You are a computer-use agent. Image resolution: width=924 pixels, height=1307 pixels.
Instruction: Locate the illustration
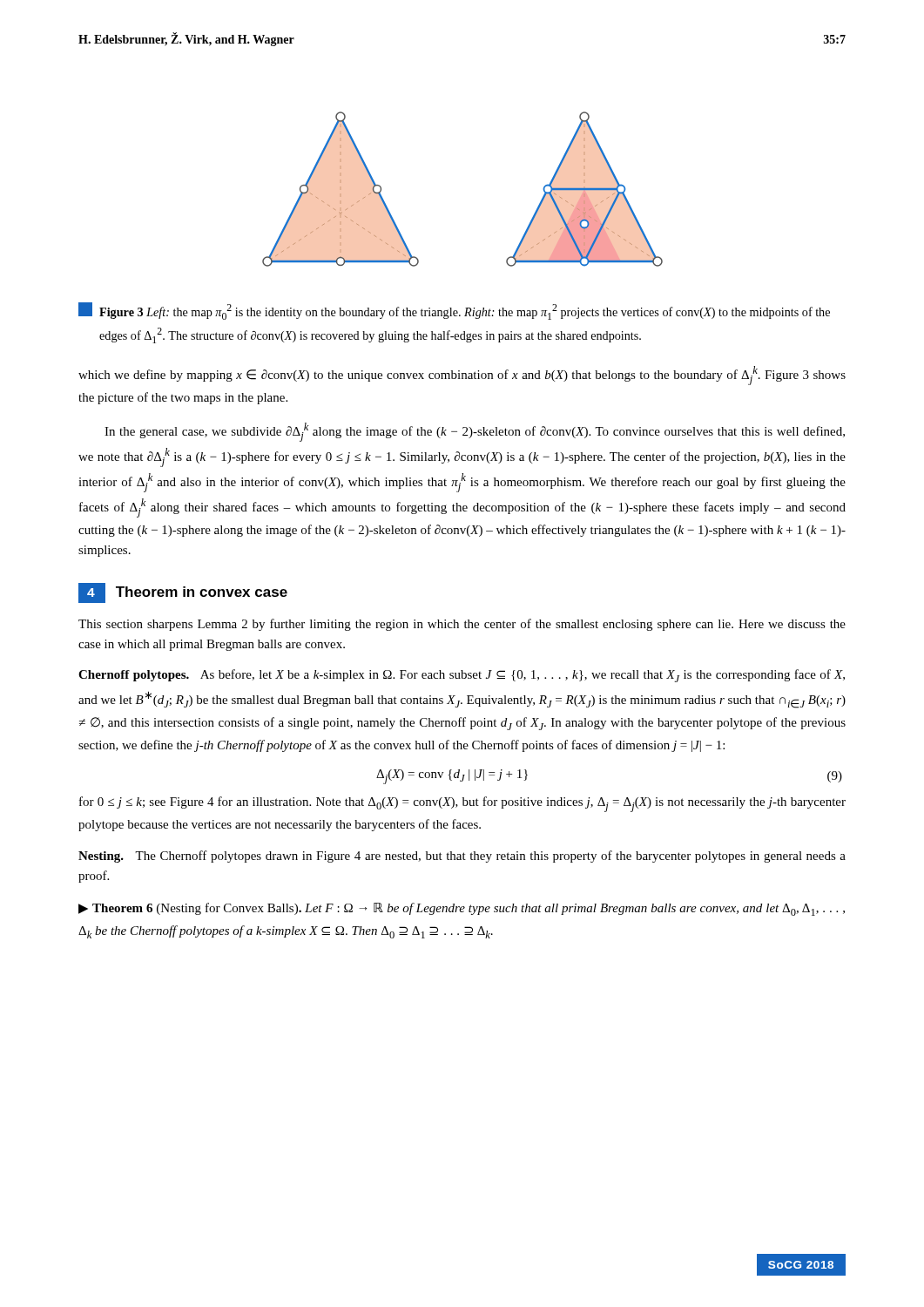point(462,200)
